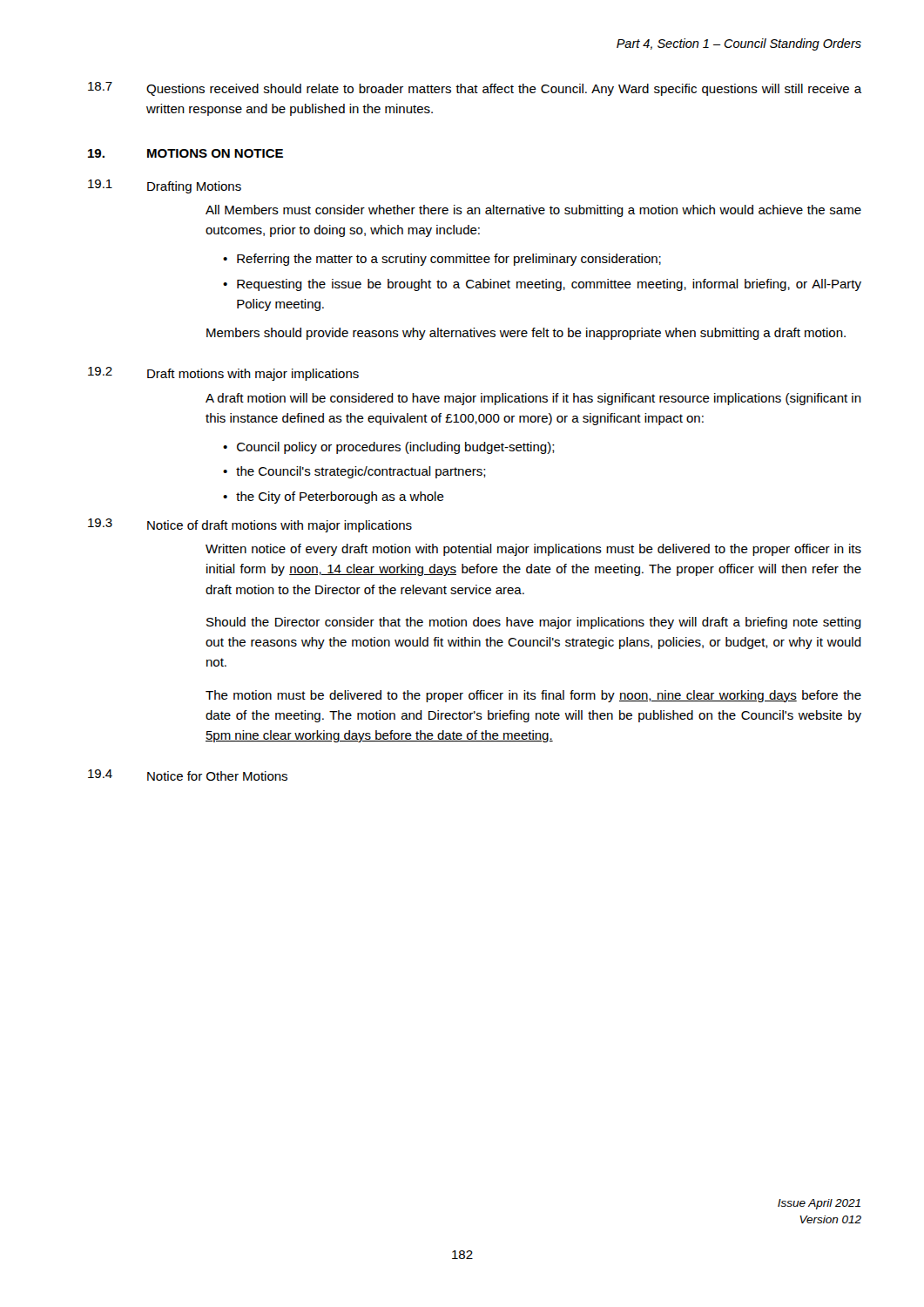Select the text block containing "Written notice of every draft motion with"

coord(533,569)
